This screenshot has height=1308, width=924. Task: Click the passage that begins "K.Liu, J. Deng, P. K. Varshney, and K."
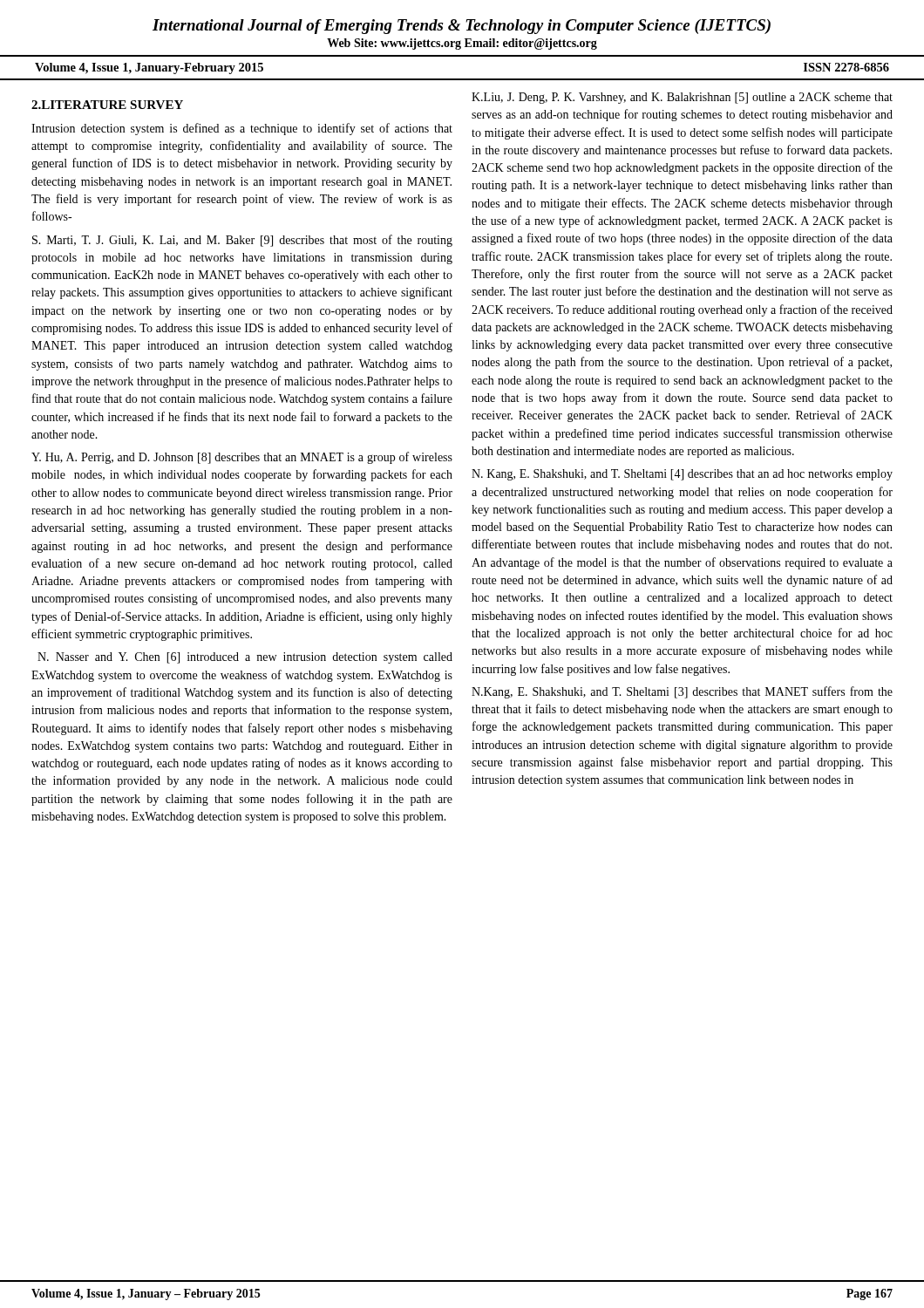pyautogui.click(x=682, y=439)
